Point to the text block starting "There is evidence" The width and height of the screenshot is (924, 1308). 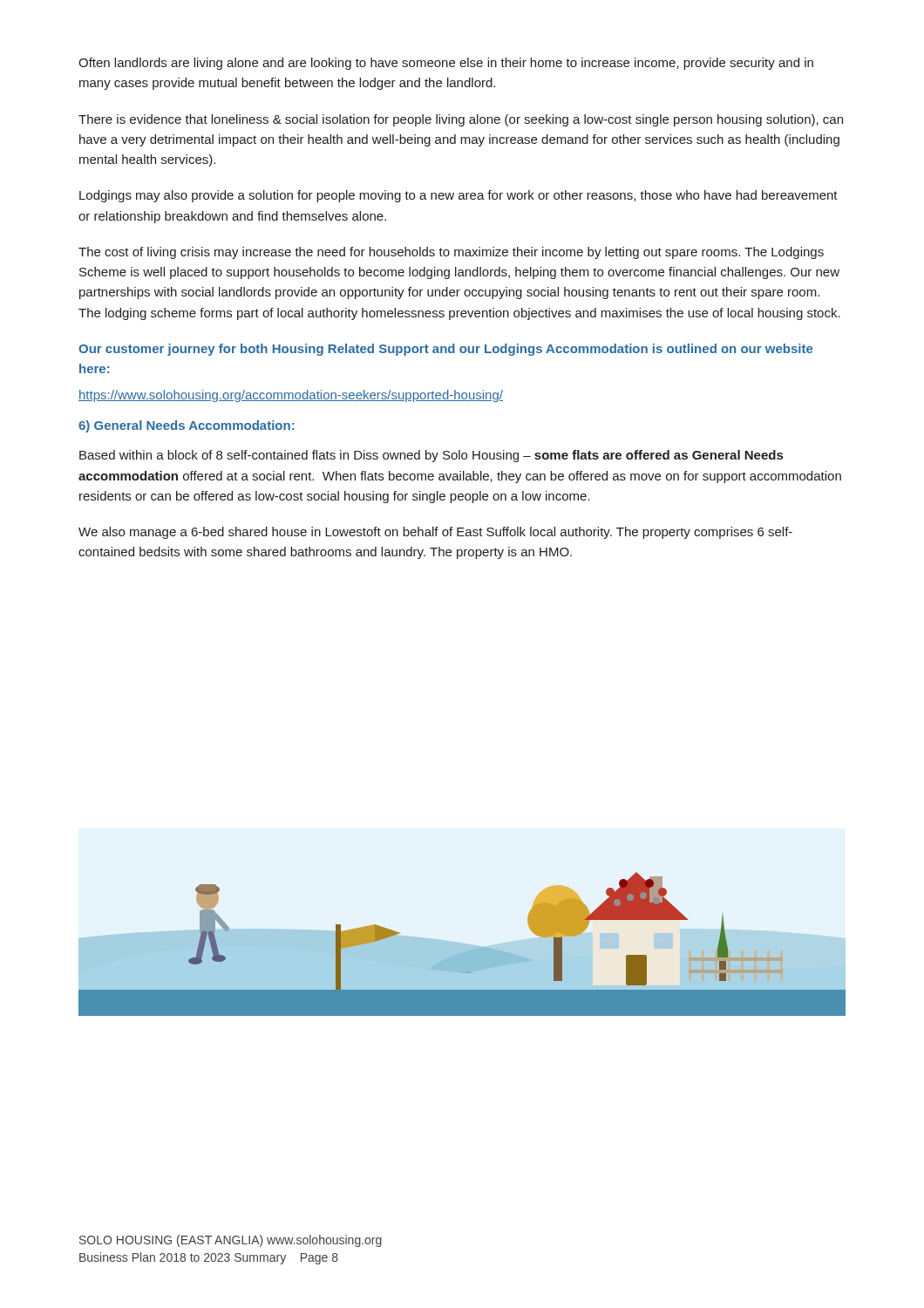pyautogui.click(x=461, y=139)
